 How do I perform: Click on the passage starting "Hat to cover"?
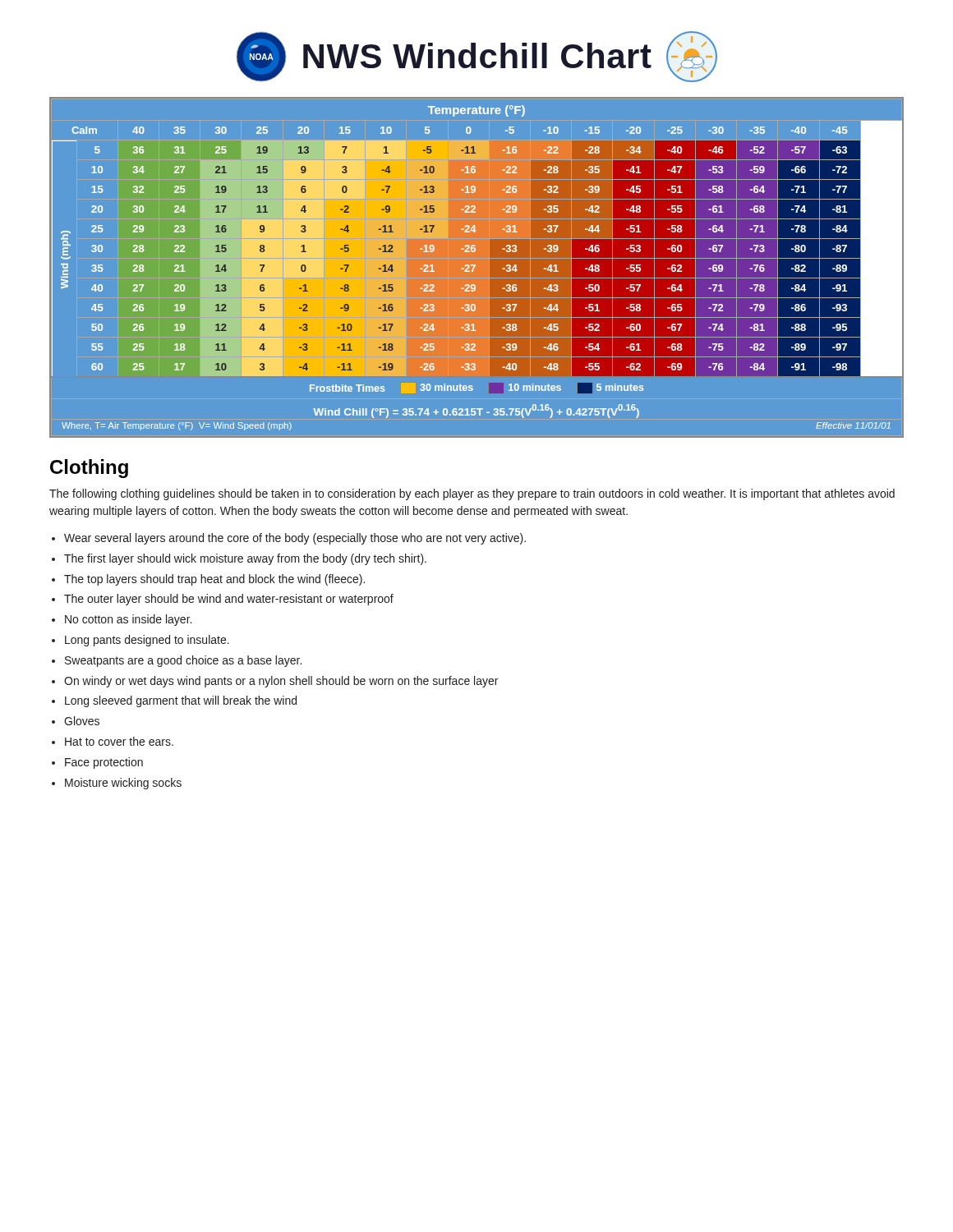[119, 742]
